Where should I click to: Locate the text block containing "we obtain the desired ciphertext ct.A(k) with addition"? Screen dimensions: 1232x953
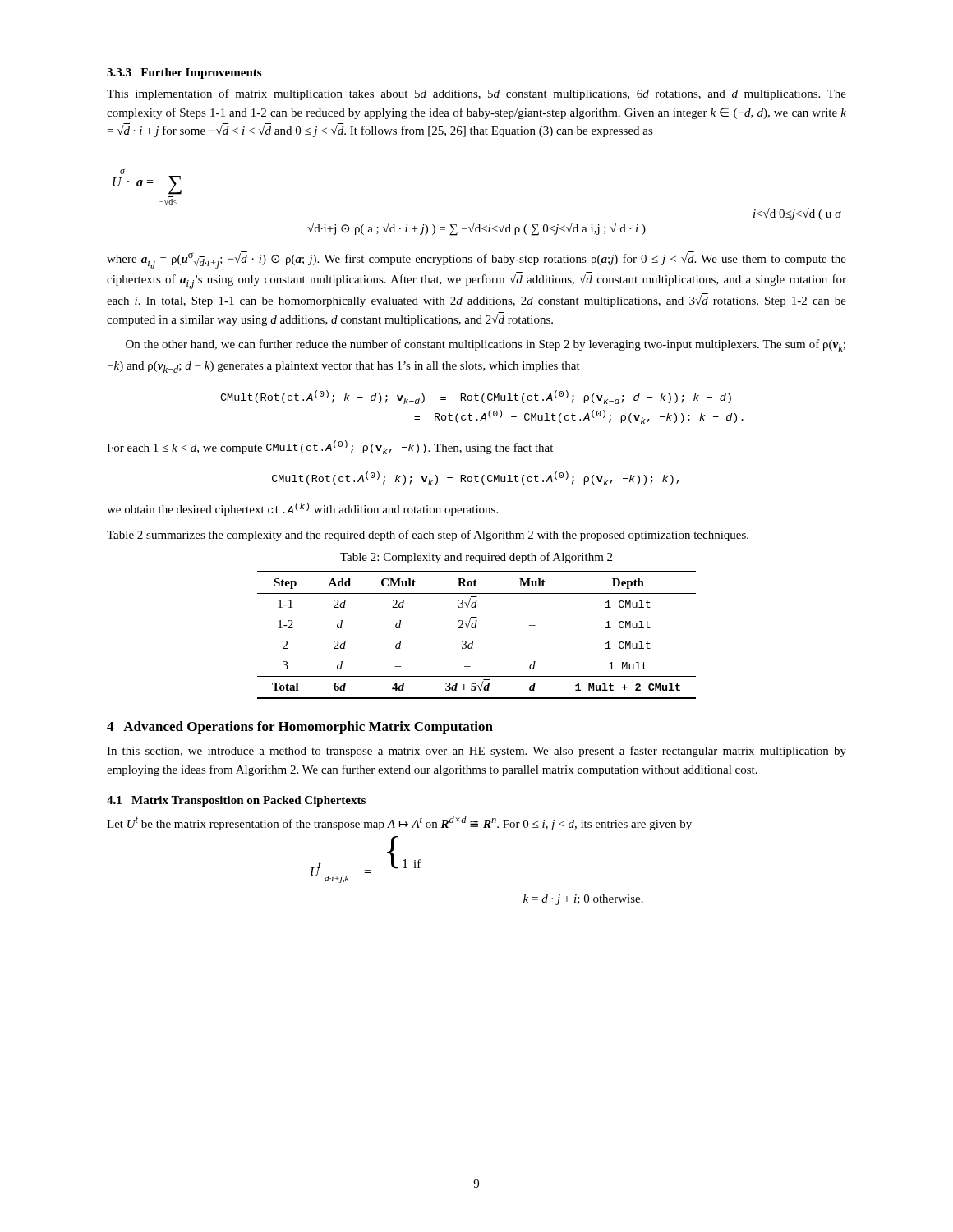point(303,509)
